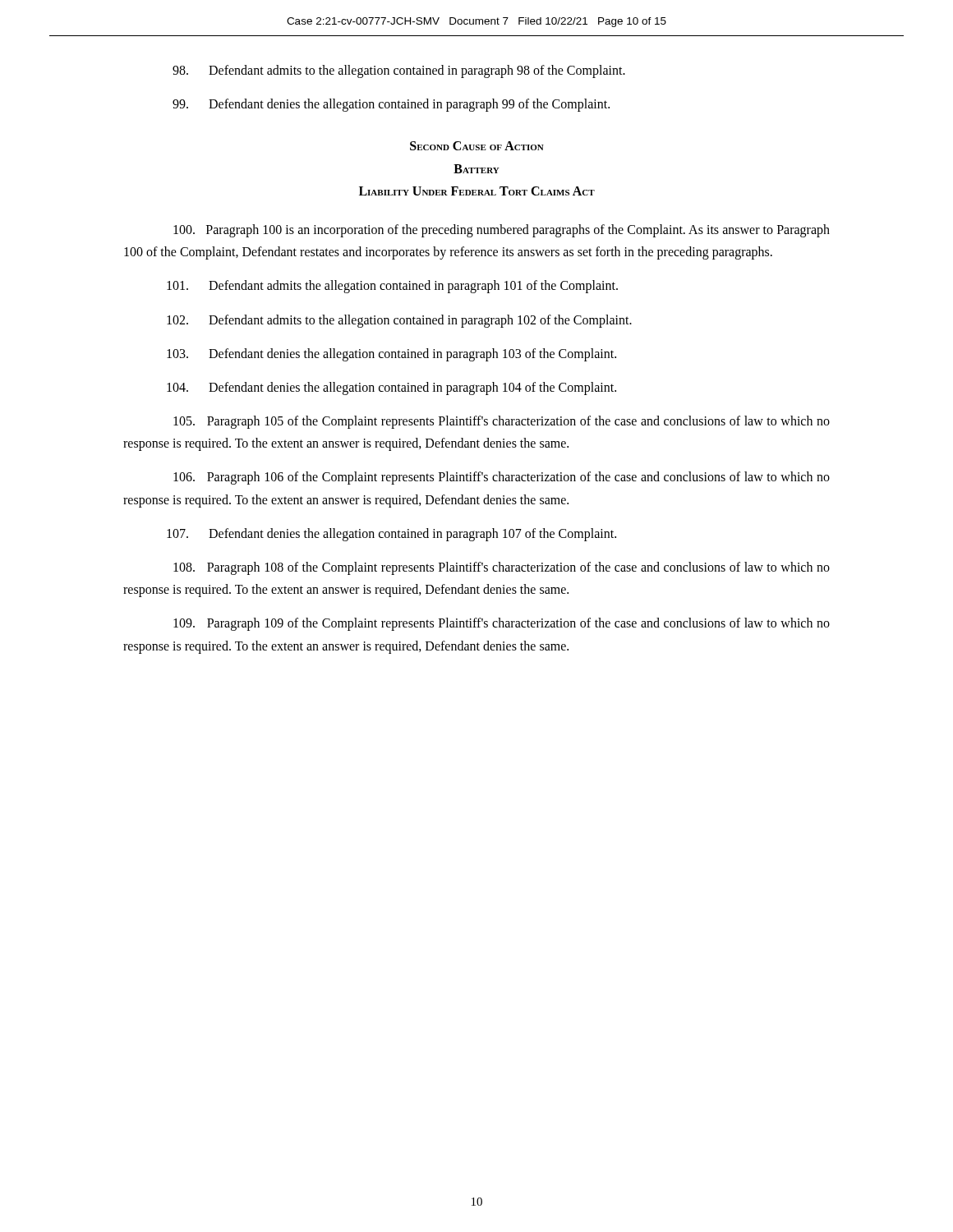Click on the section header that says "Second Cause of Action Battery Liability Under"
This screenshot has width=953, height=1232.
pos(476,169)
